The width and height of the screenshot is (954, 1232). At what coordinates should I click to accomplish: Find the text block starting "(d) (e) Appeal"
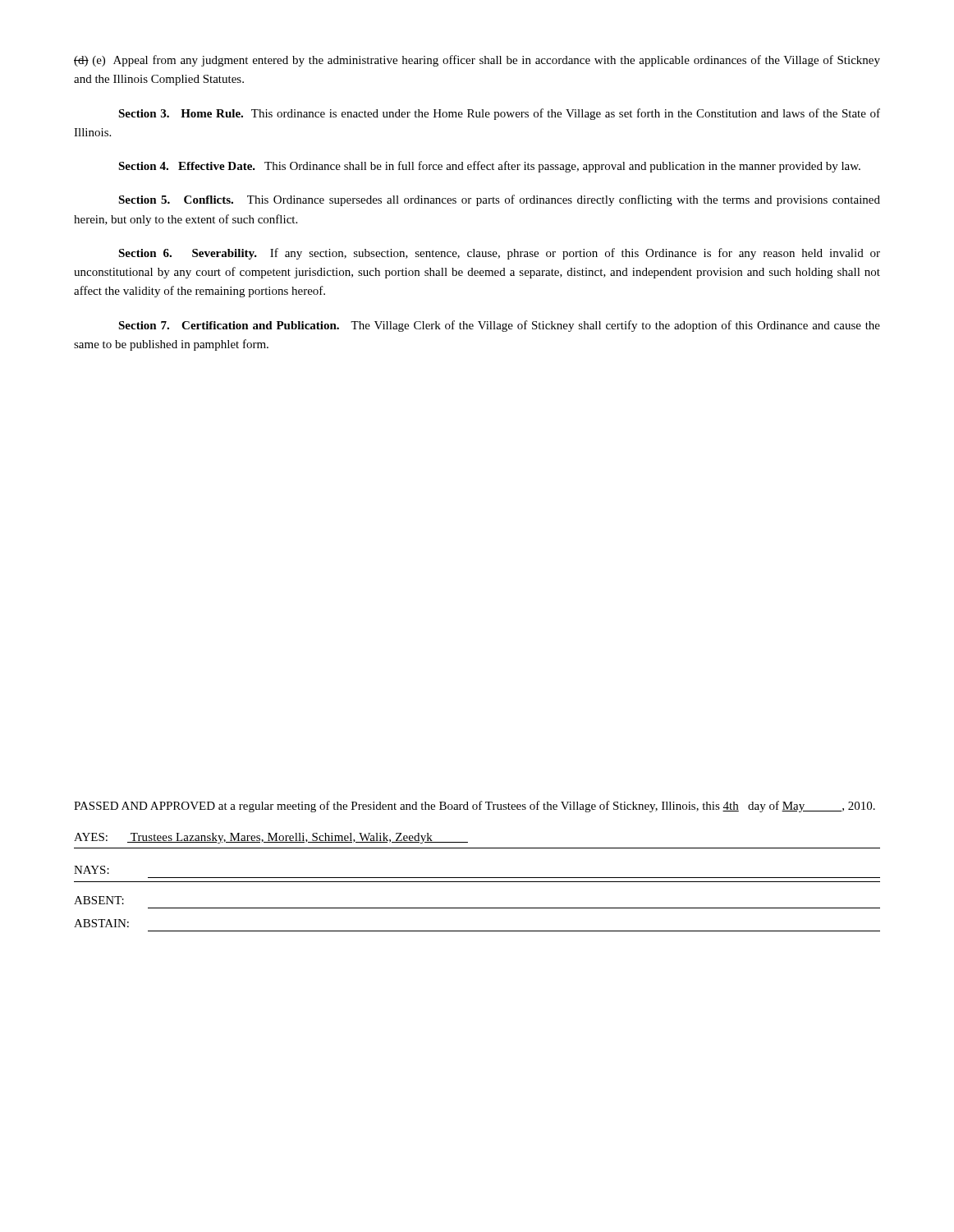[x=477, y=69]
